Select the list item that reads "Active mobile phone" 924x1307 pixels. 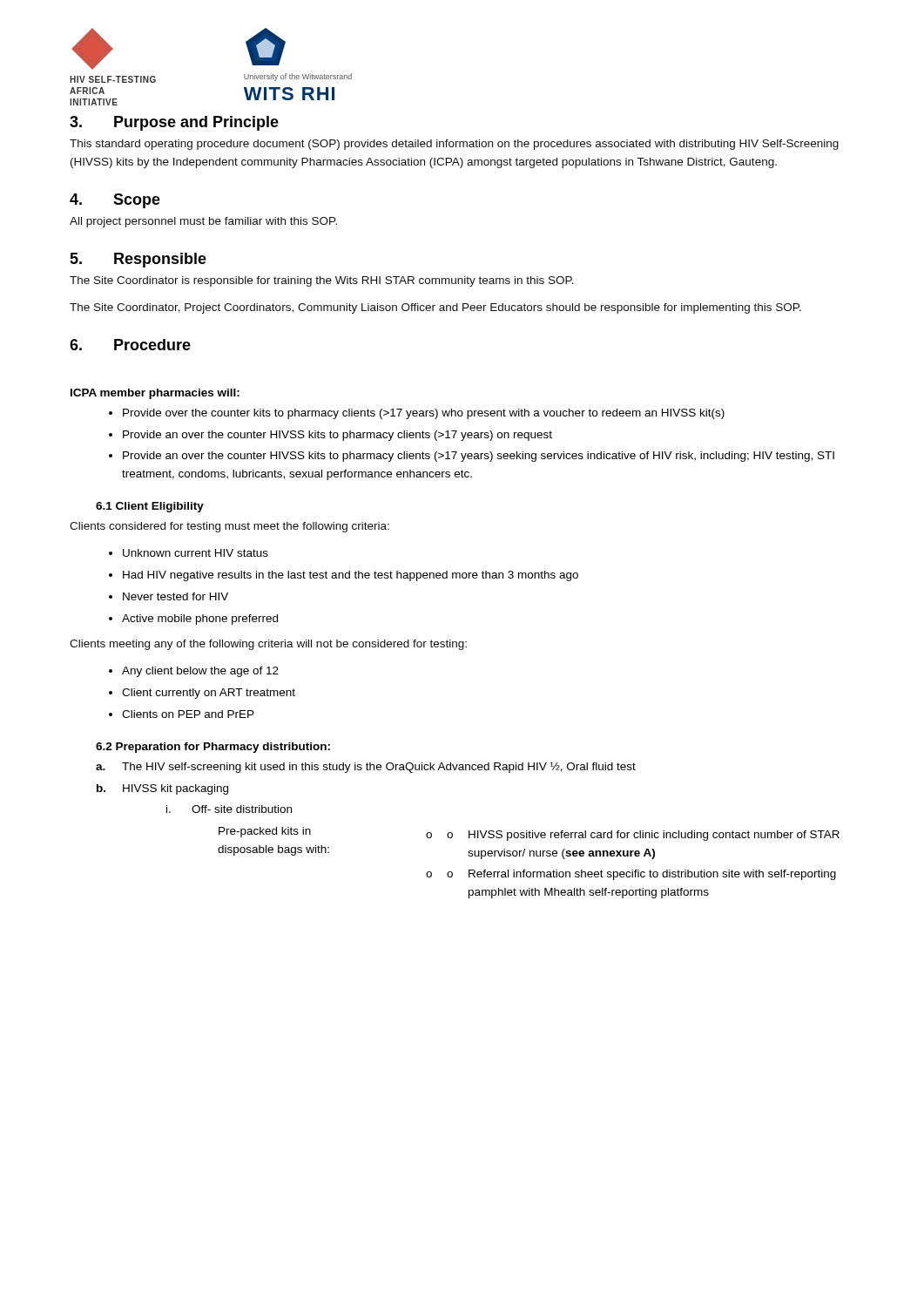click(x=200, y=618)
